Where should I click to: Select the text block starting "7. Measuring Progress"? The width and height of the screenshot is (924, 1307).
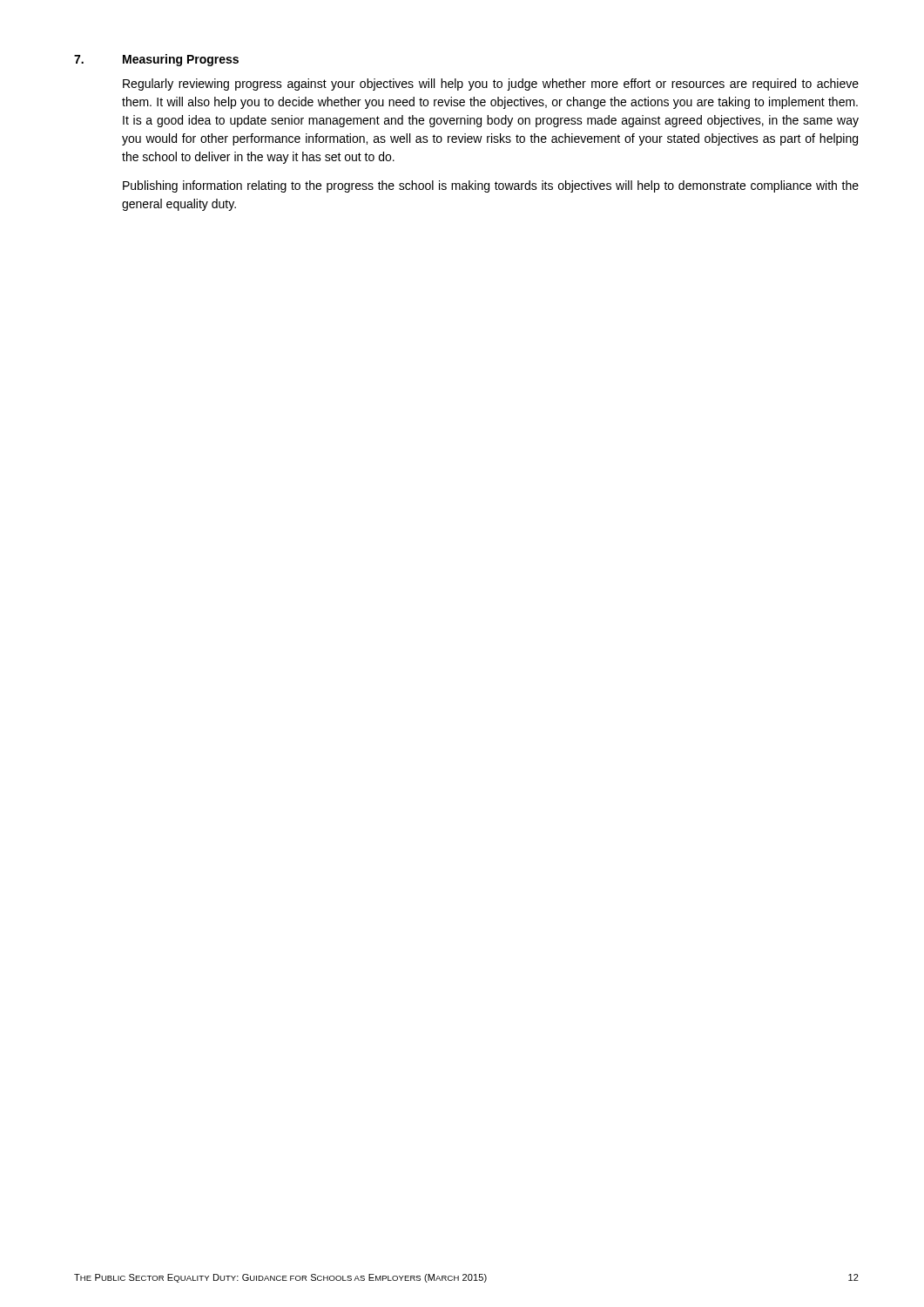coord(157,59)
